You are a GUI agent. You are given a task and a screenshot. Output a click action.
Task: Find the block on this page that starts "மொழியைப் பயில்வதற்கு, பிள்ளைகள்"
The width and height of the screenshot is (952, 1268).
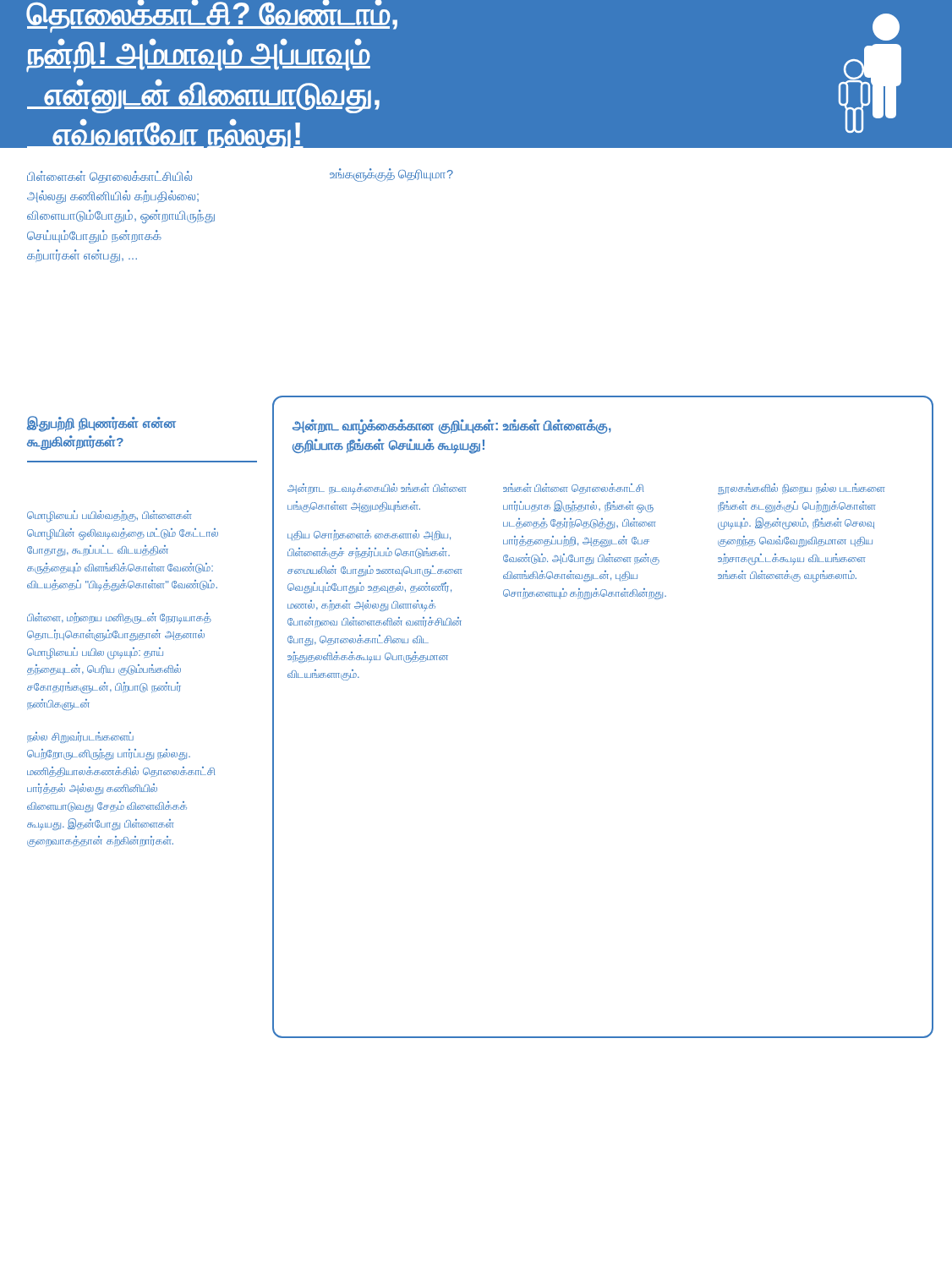click(142, 679)
